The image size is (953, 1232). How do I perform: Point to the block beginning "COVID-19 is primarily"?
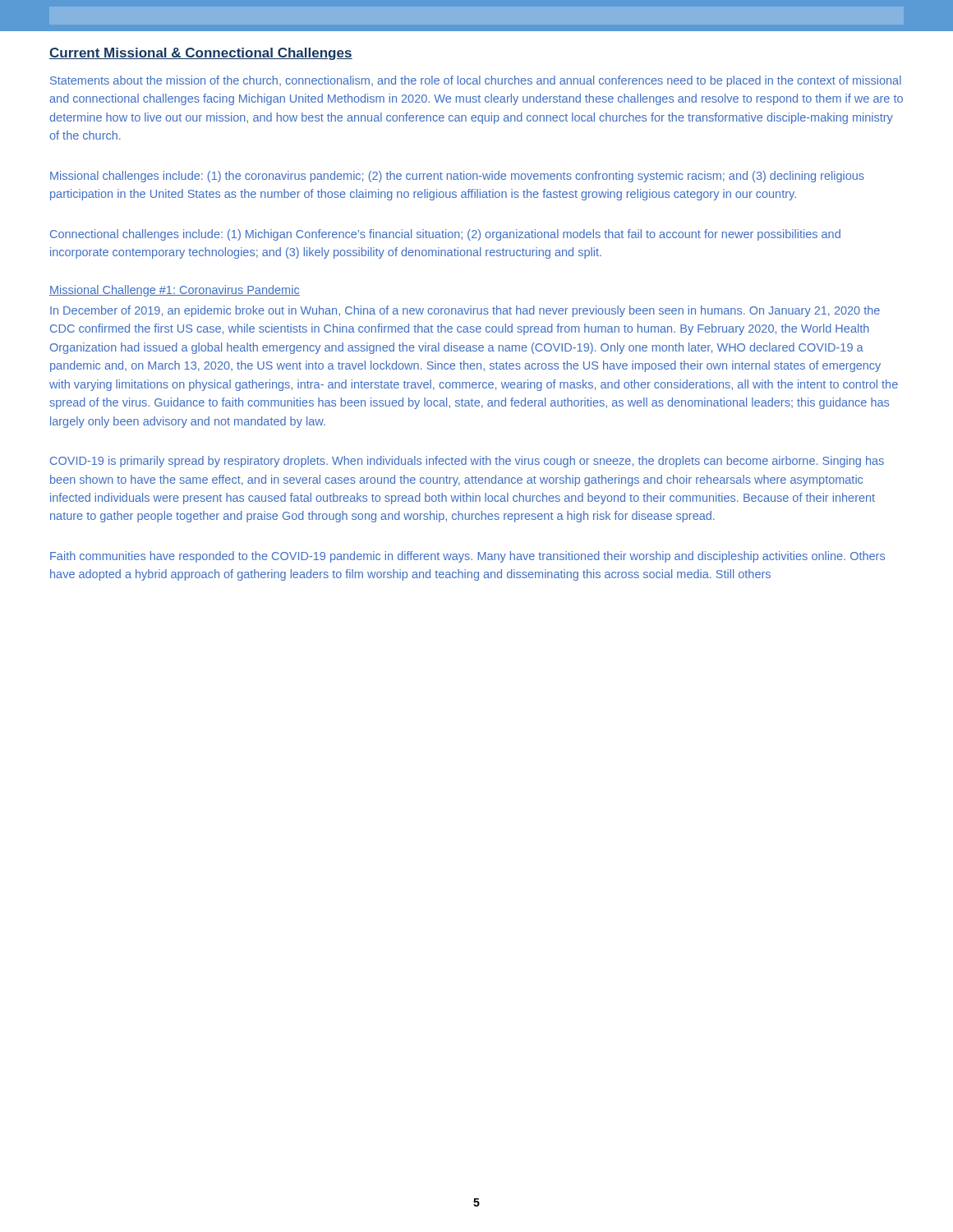[467, 488]
